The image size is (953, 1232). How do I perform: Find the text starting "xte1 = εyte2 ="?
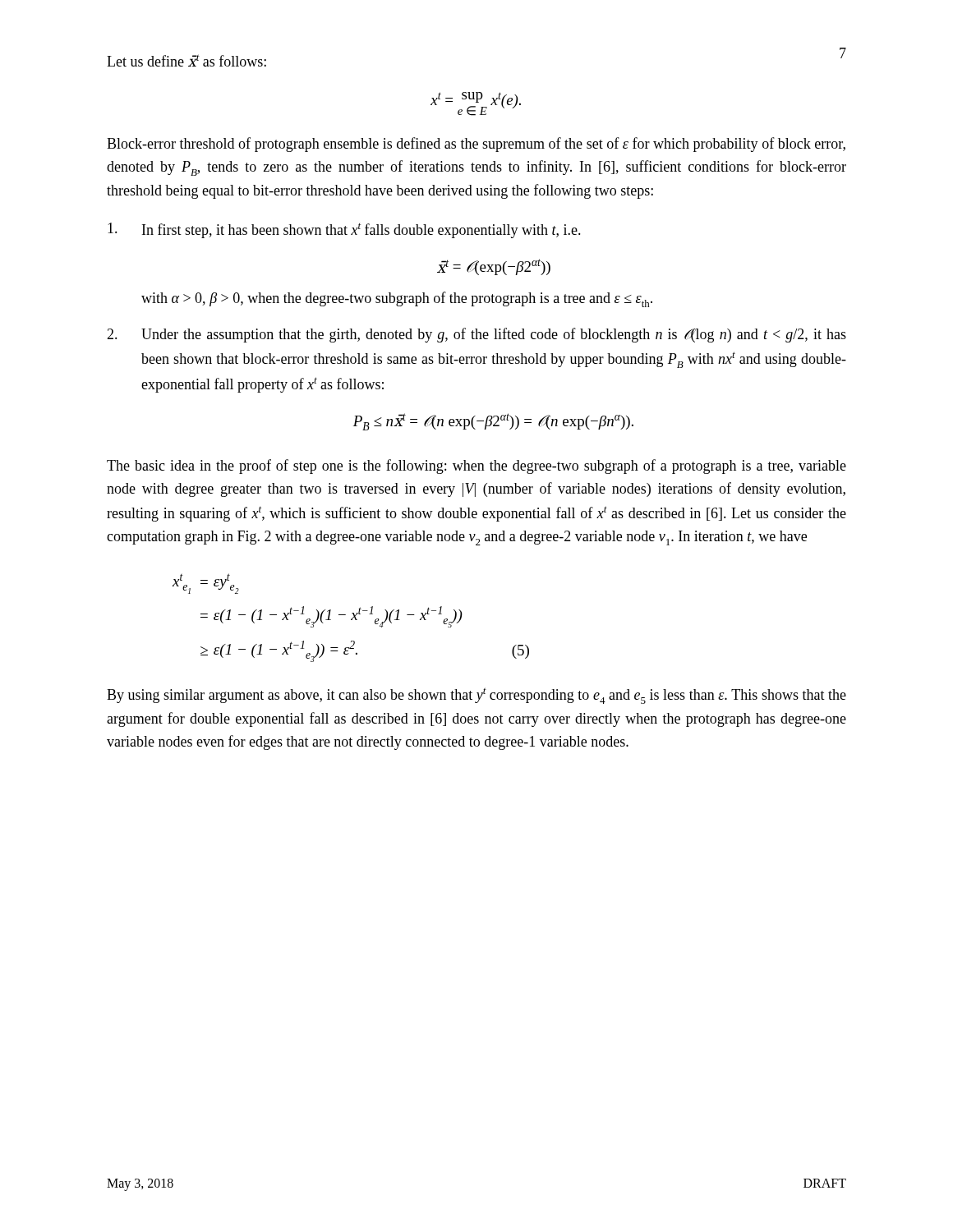351,616
